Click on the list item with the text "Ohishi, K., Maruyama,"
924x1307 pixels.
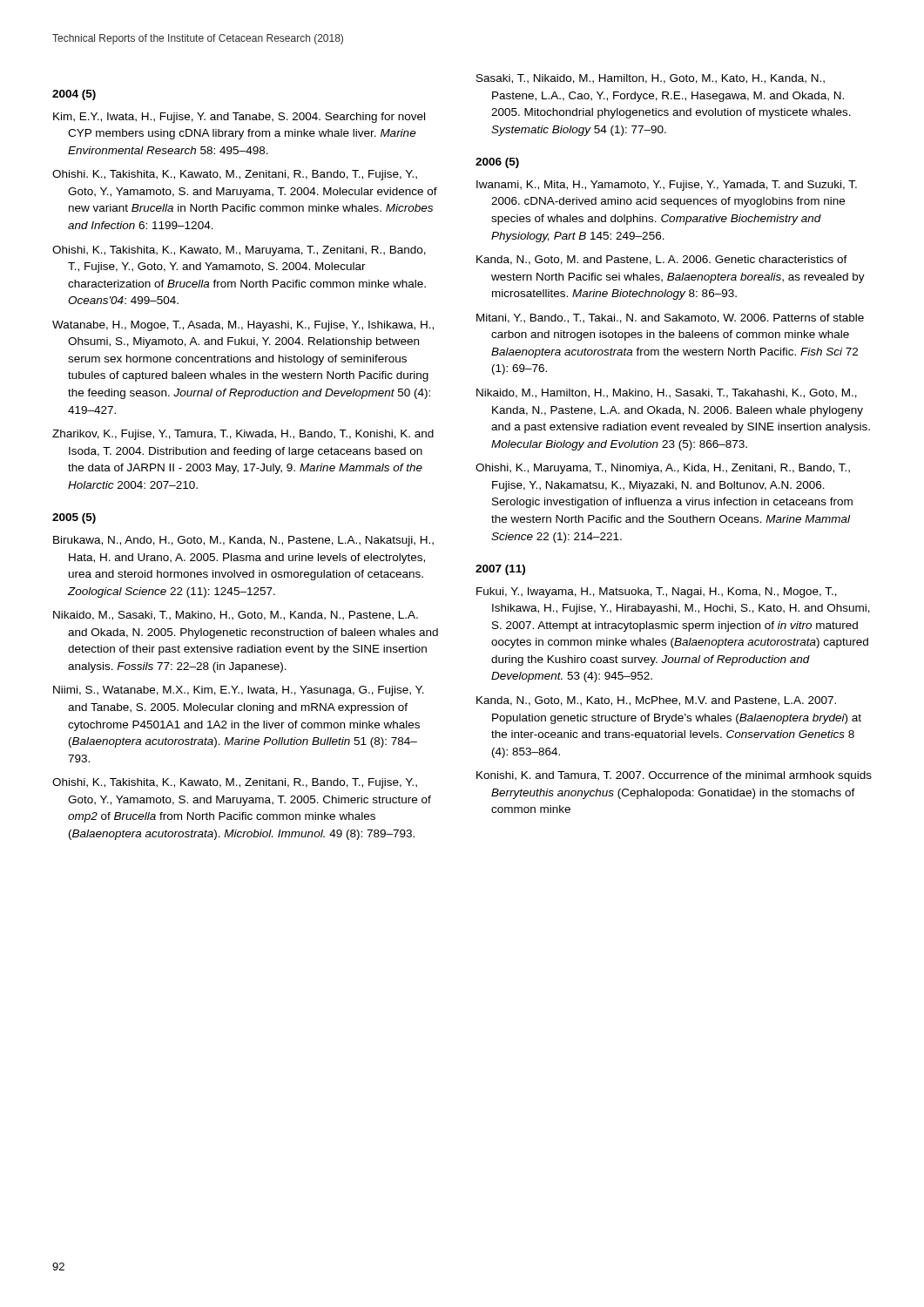[x=664, y=502]
